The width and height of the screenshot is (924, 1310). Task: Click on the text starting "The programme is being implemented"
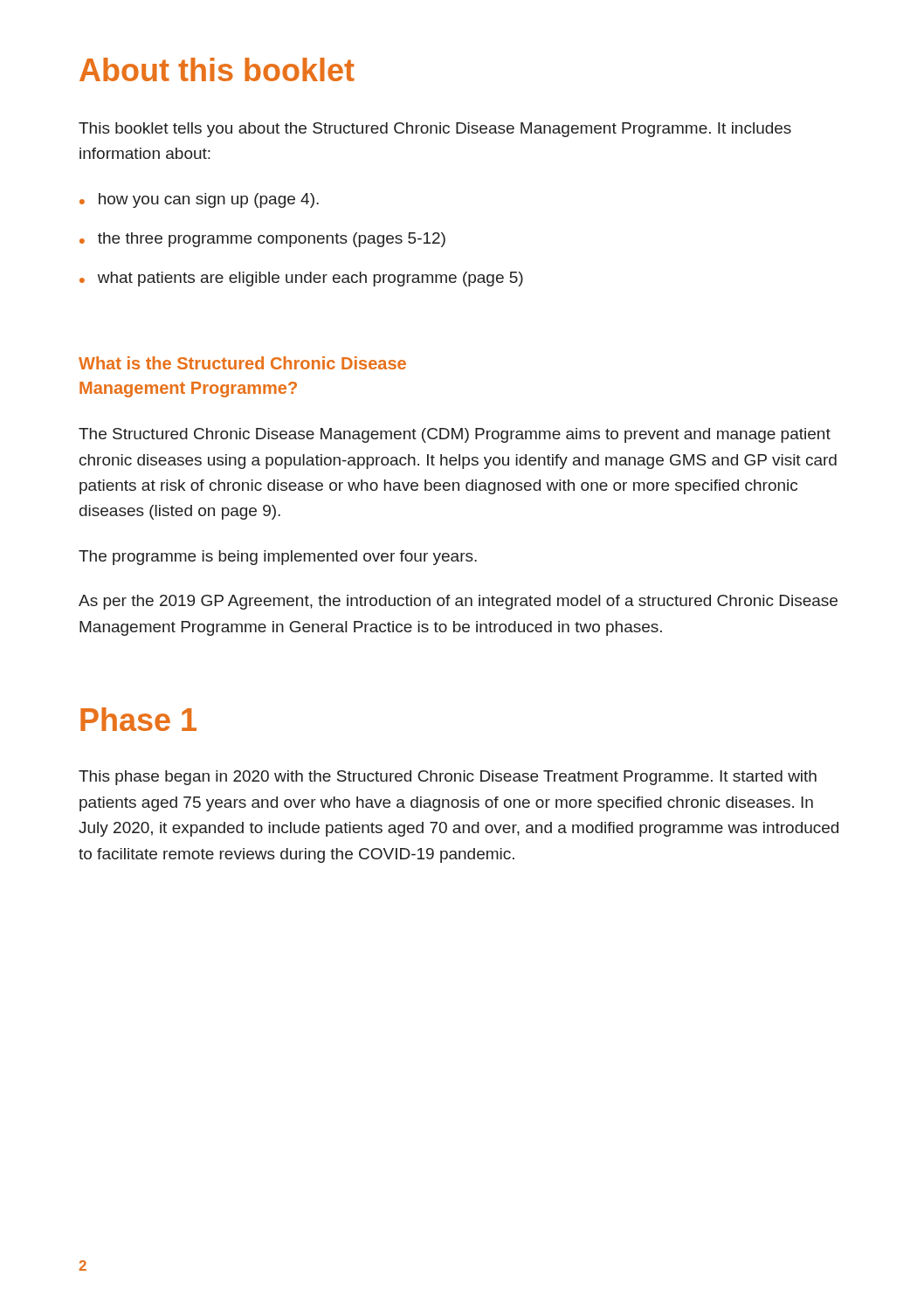click(462, 556)
